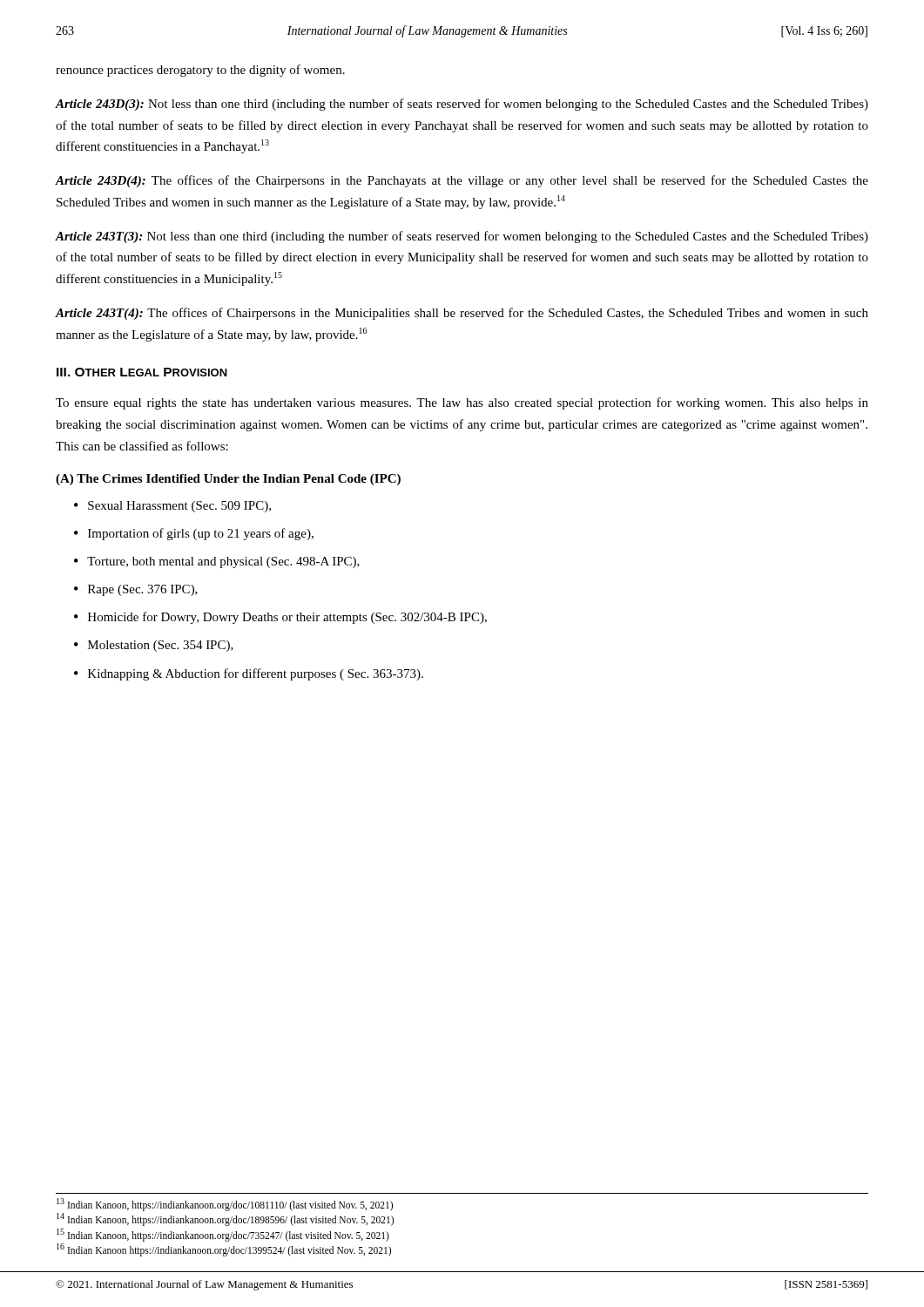The height and width of the screenshot is (1307, 924).
Task: Find the list item with the text "• Kidnapping & Abduction for different"
Action: pos(249,674)
